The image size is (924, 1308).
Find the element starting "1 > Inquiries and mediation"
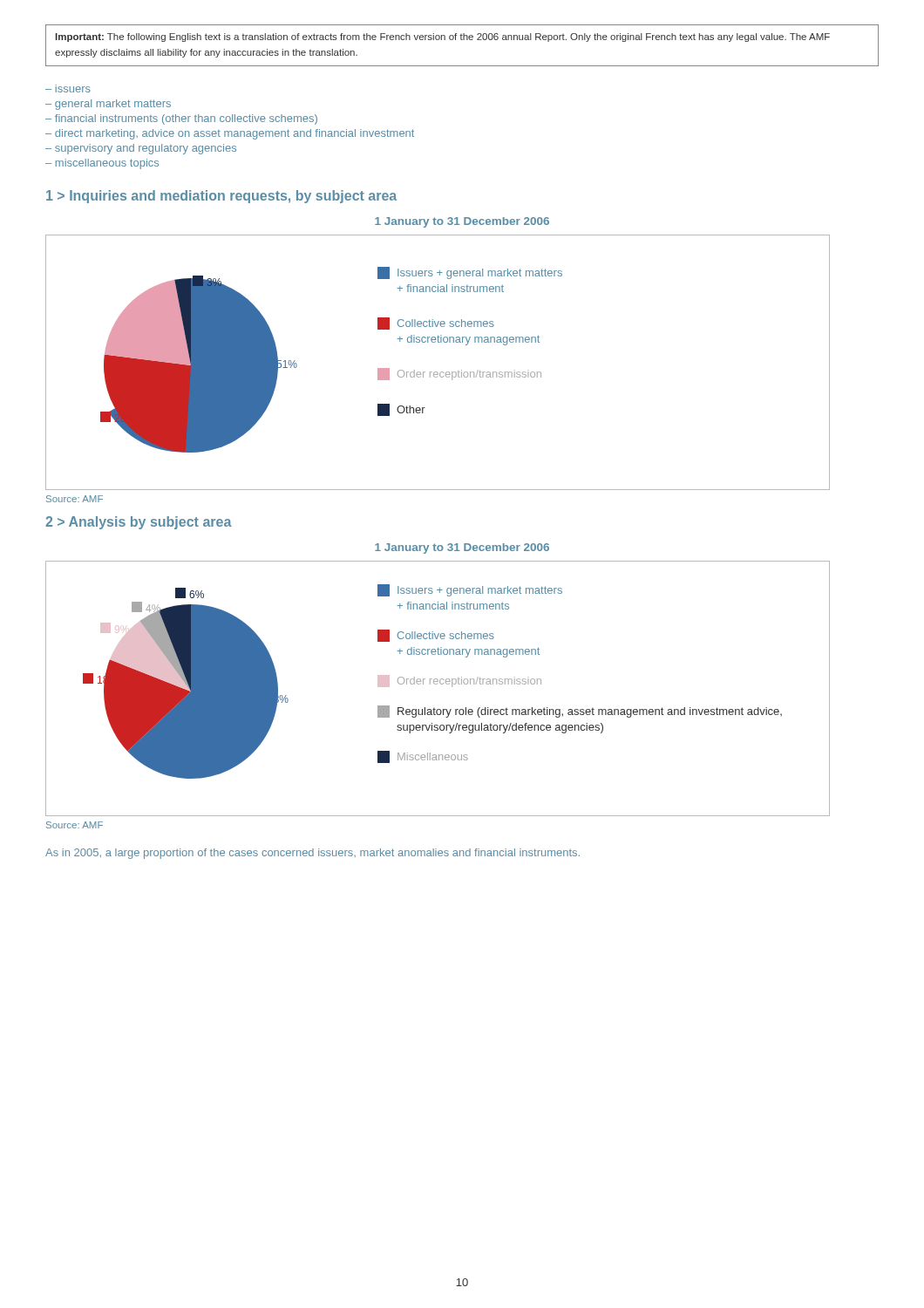coord(221,195)
